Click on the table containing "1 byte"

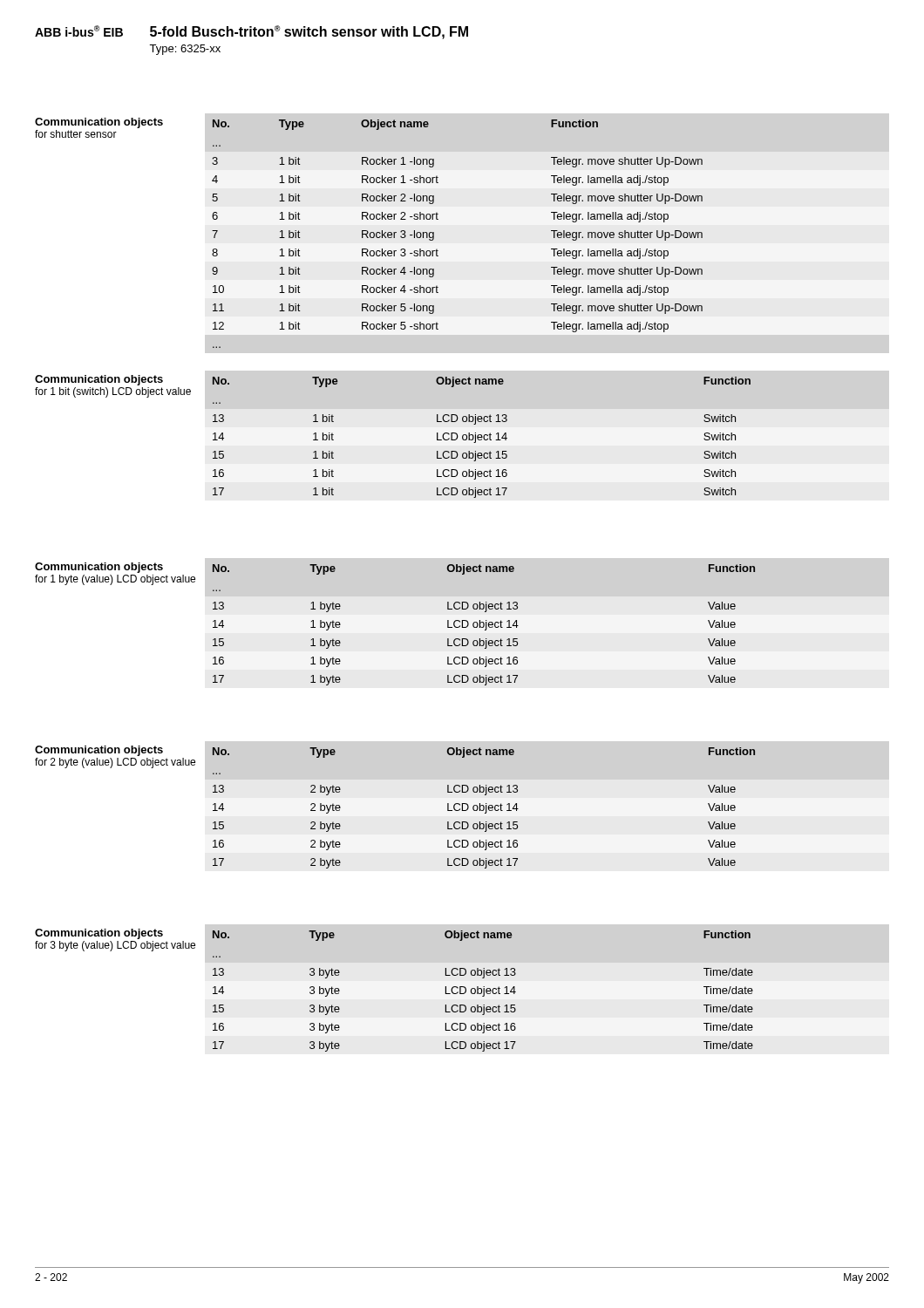point(547,623)
